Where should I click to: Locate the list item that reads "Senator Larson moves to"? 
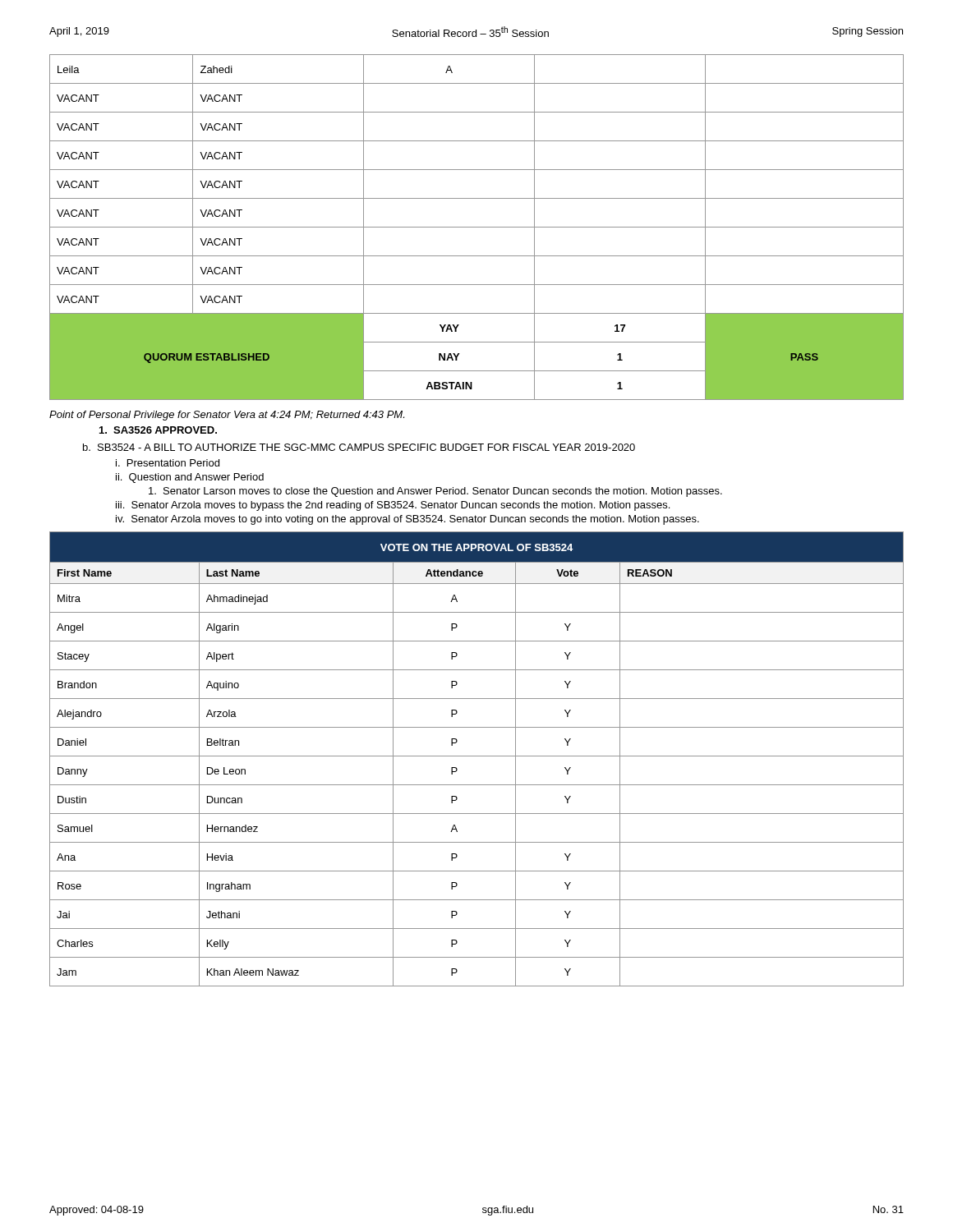[435, 491]
